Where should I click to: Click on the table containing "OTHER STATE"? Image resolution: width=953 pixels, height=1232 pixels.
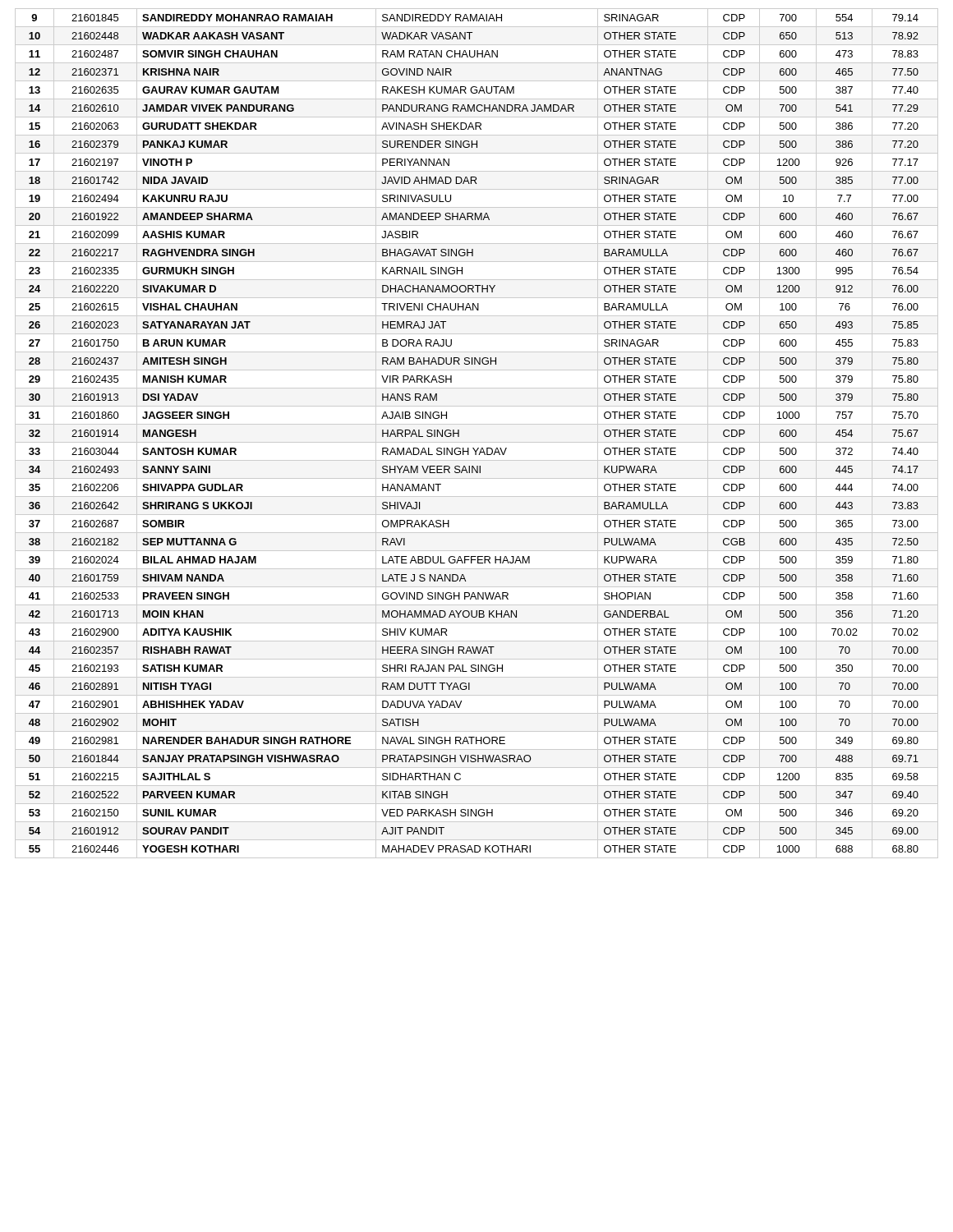(476, 433)
